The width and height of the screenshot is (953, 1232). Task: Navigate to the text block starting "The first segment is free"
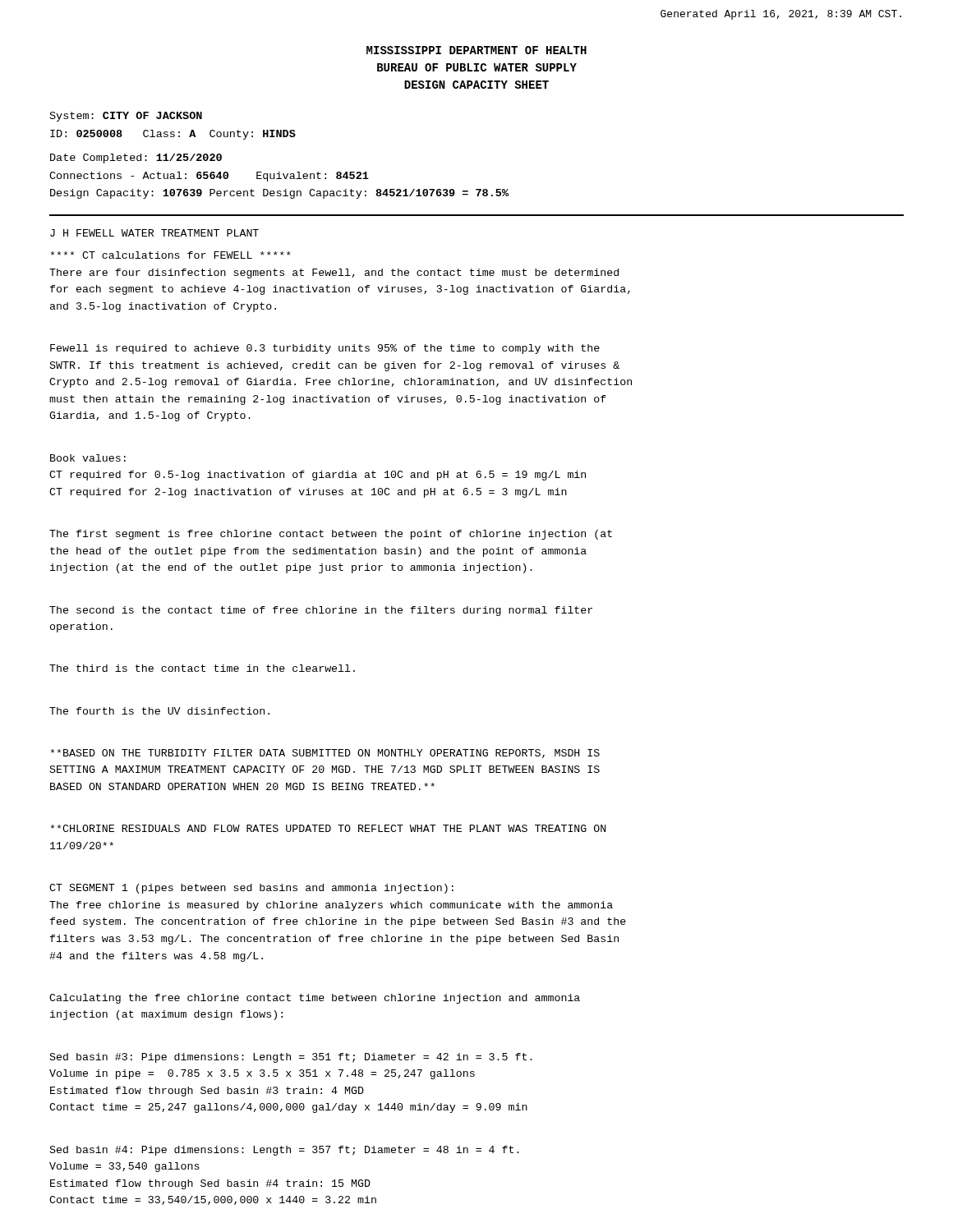[x=331, y=551]
